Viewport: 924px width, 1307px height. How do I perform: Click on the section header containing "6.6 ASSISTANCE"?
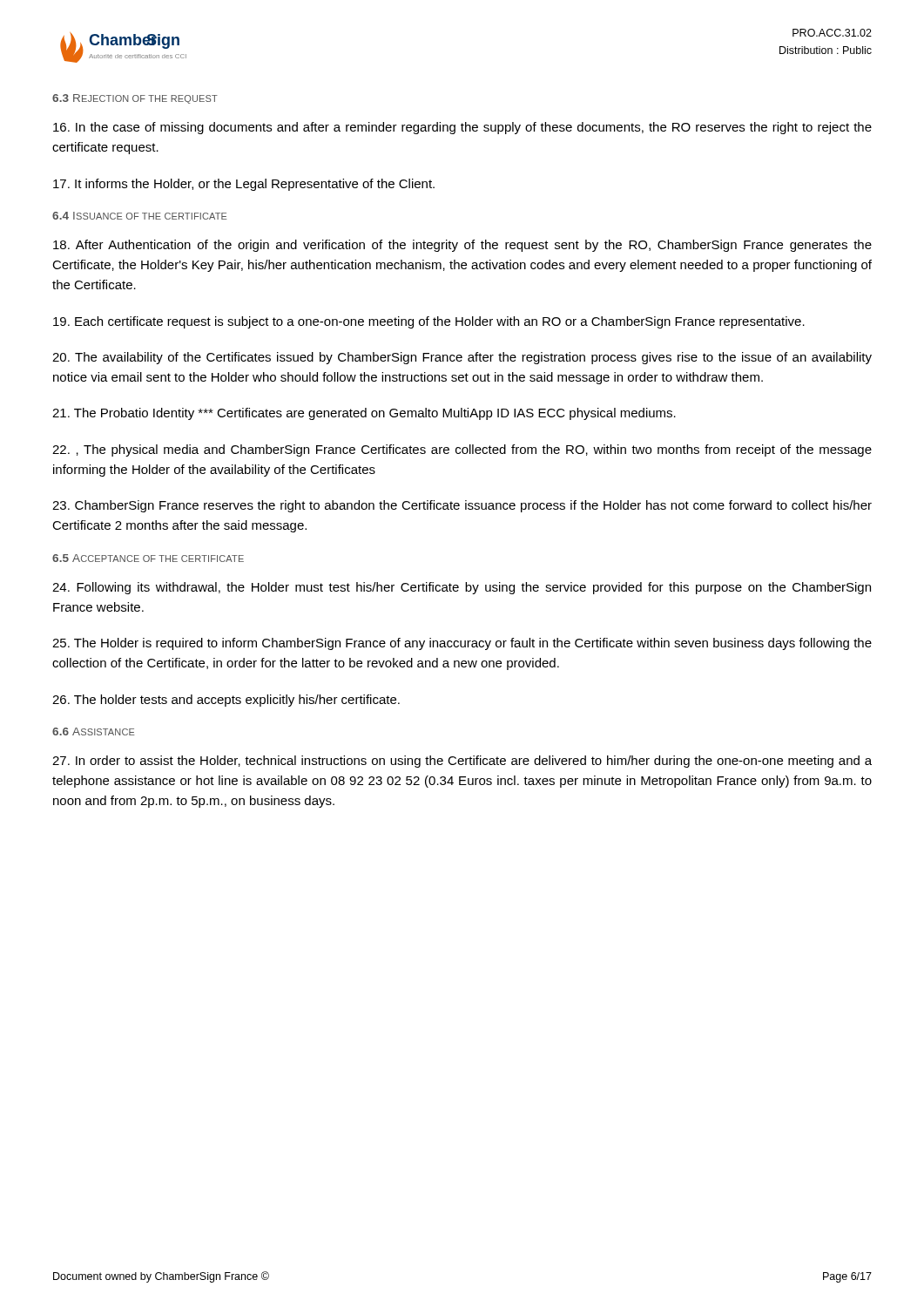tap(94, 731)
